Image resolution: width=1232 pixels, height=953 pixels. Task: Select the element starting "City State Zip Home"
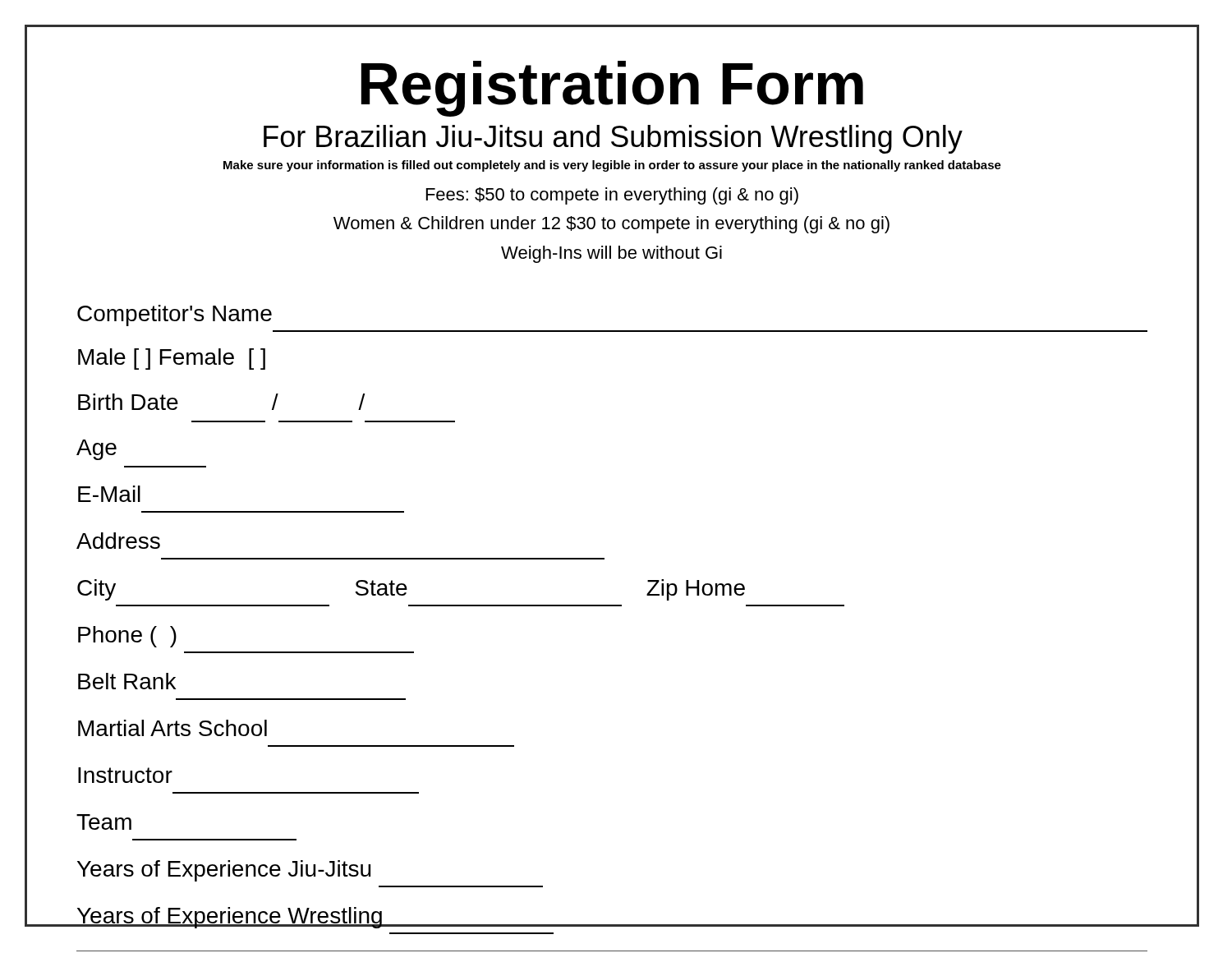[96, 589]
